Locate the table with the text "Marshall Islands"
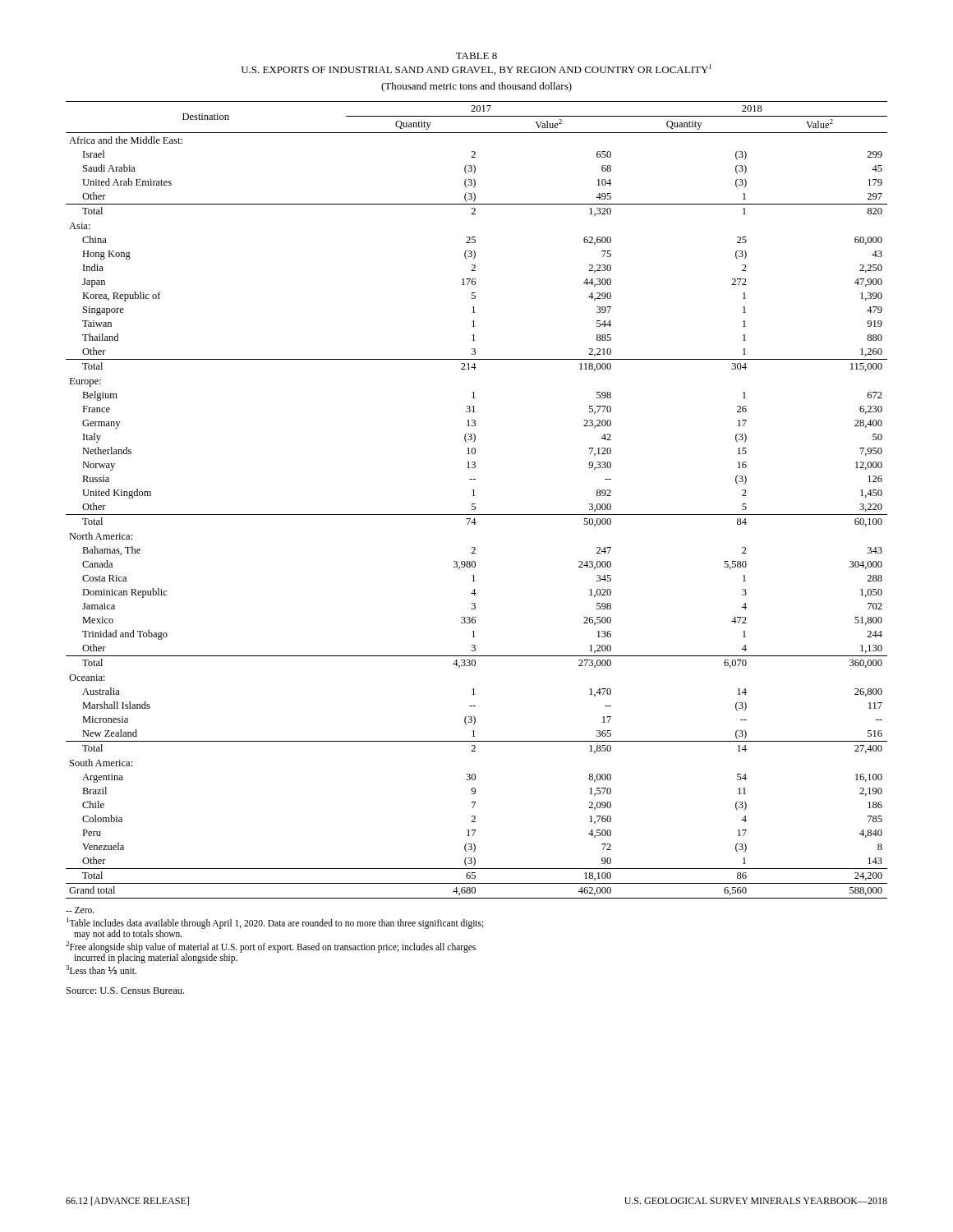Screen dimensions: 1232x953 click(476, 500)
